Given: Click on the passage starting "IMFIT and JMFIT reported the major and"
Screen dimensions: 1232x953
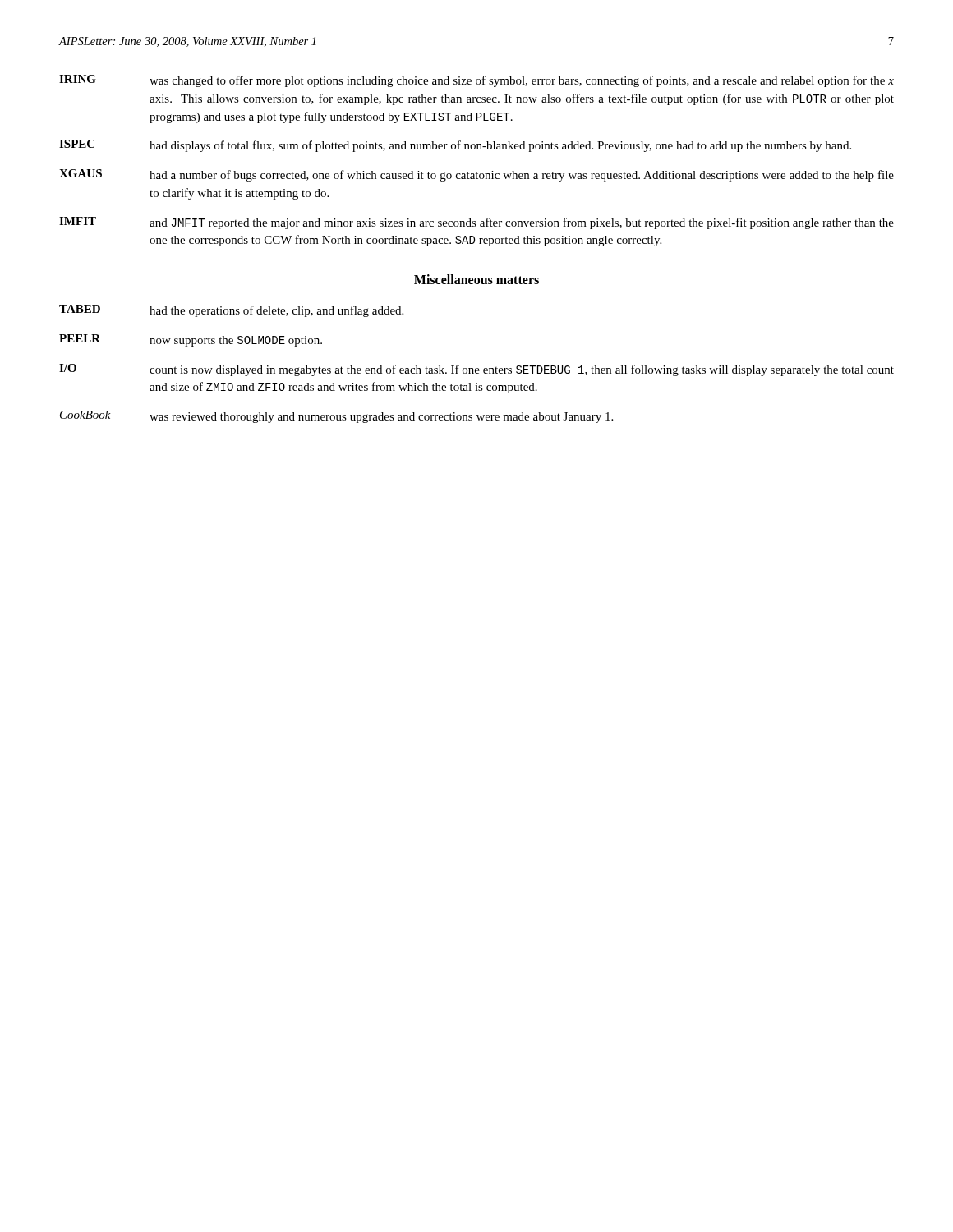Looking at the screenshot, I should [476, 232].
